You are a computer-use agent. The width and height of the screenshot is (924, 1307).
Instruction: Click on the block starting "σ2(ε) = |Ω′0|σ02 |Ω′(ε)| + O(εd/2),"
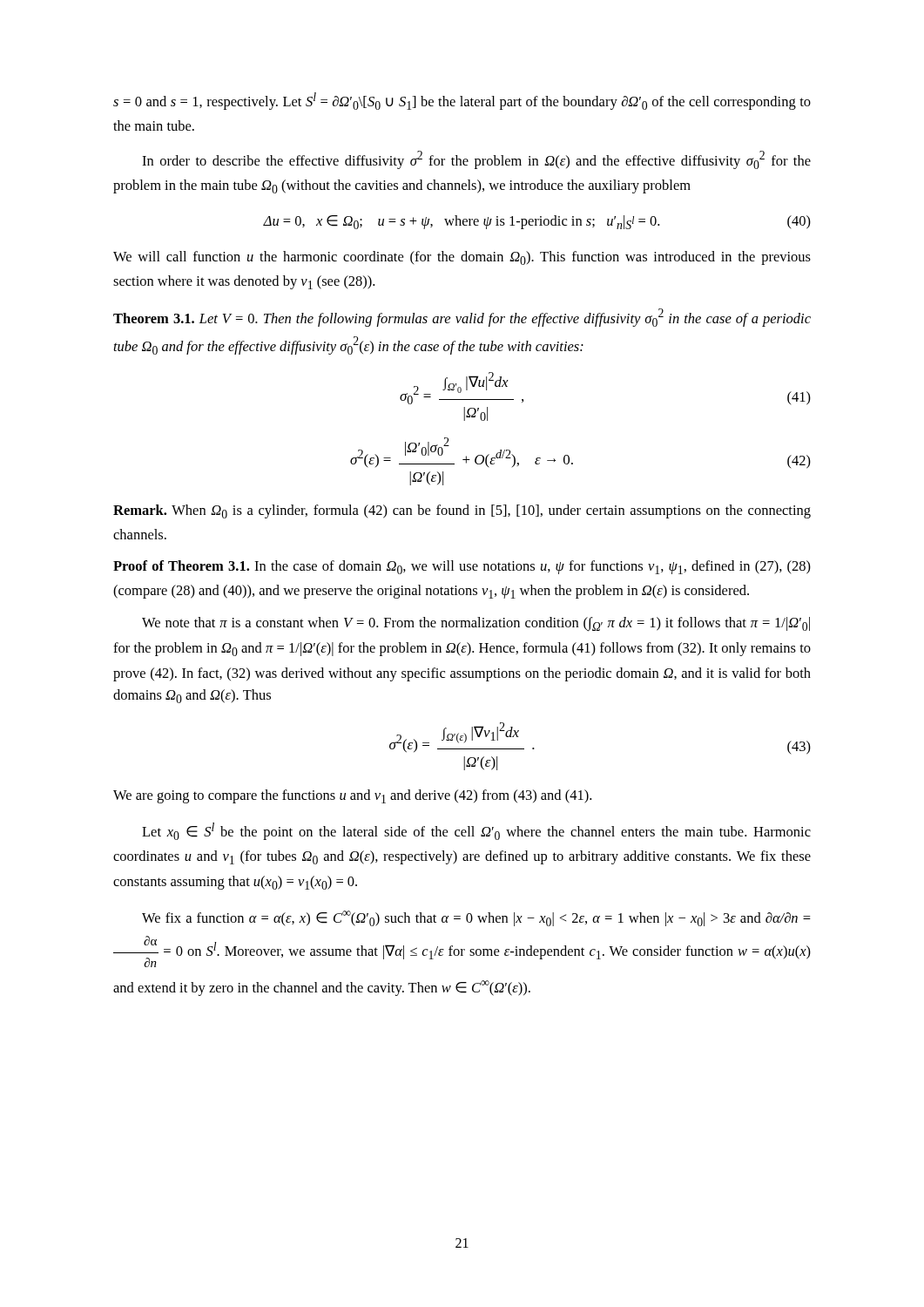point(581,461)
